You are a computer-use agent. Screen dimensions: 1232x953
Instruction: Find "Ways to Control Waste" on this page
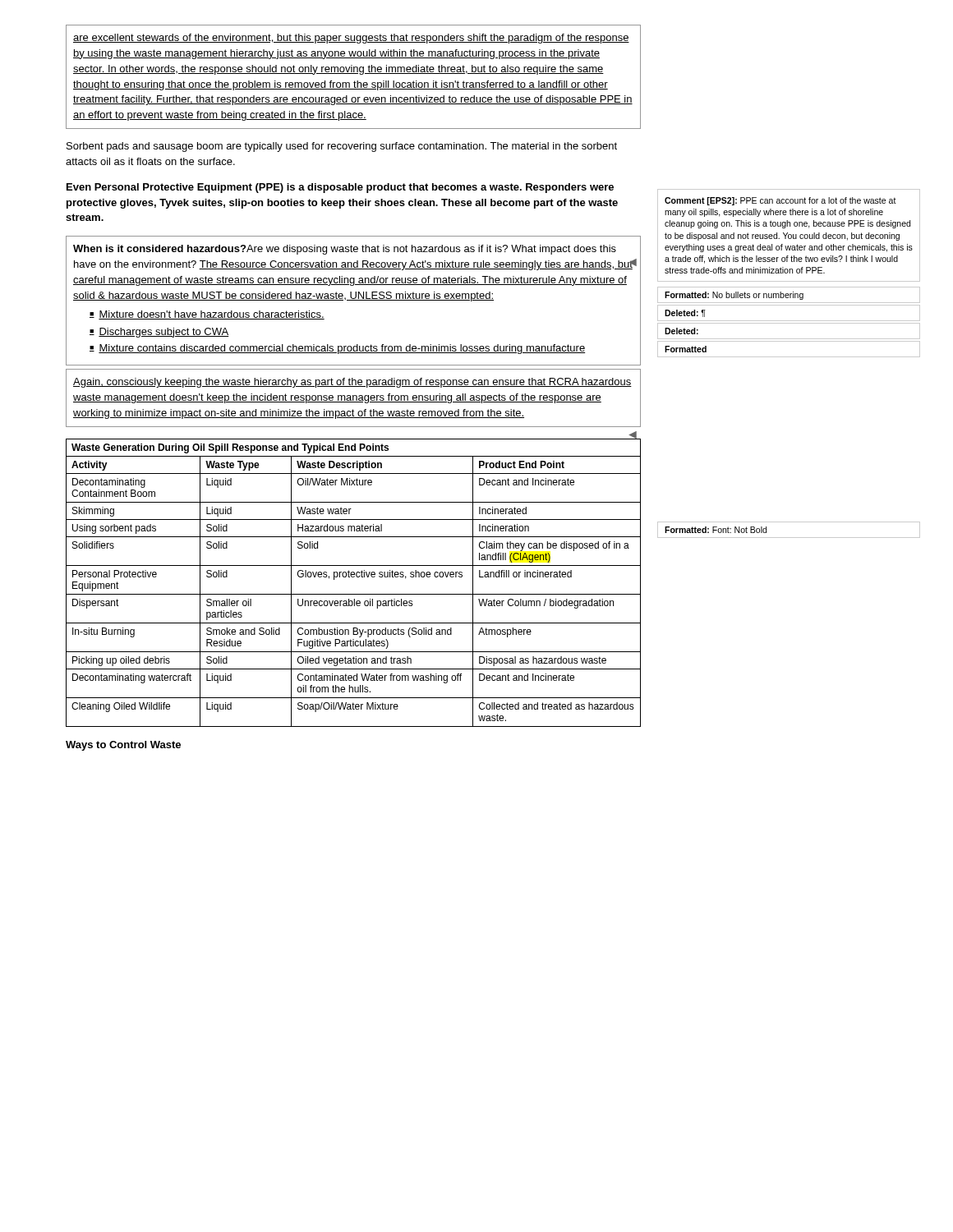click(x=124, y=744)
